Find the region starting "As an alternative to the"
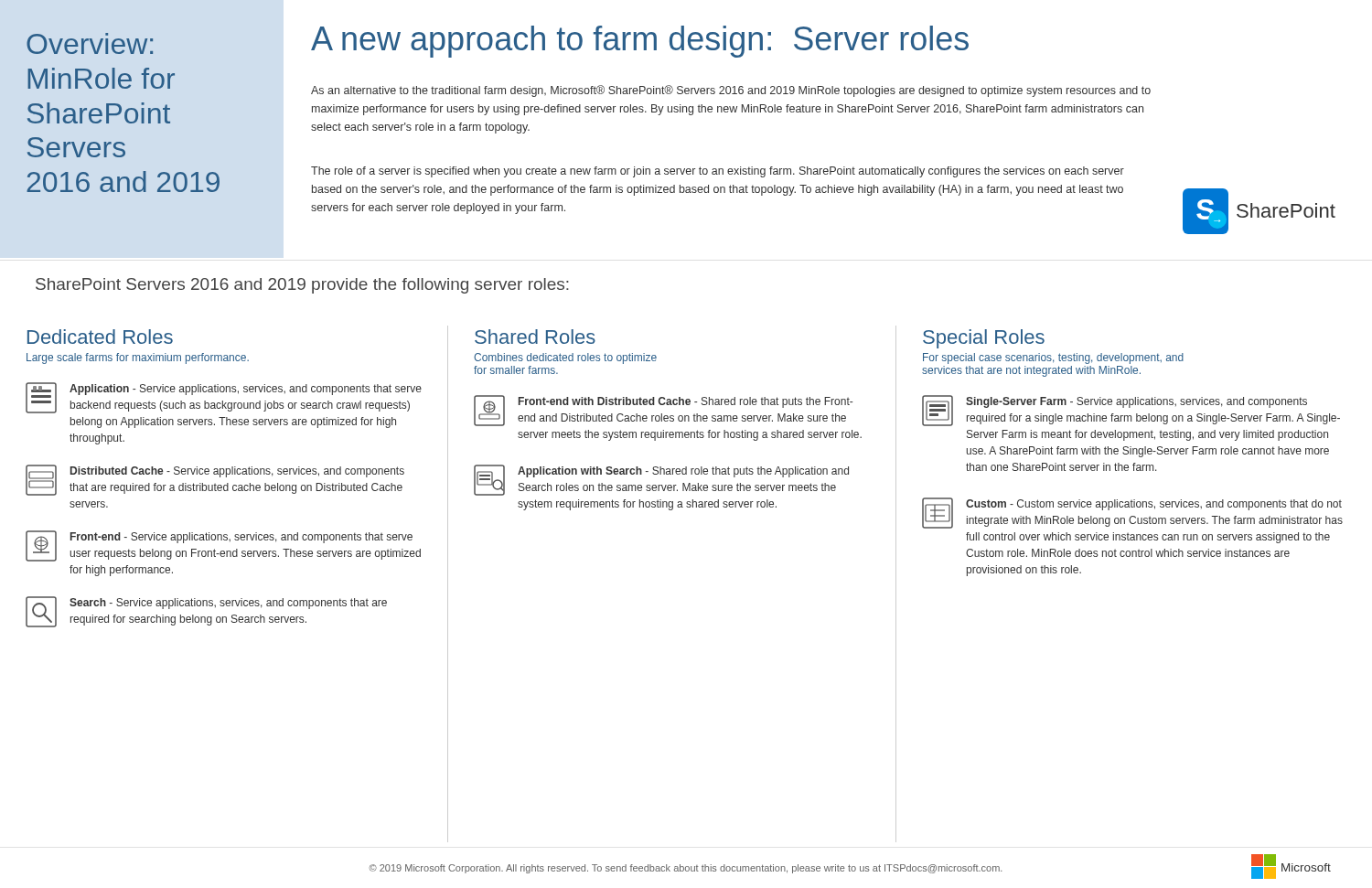1372x888 pixels. pyautogui.click(x=732, y=109)
